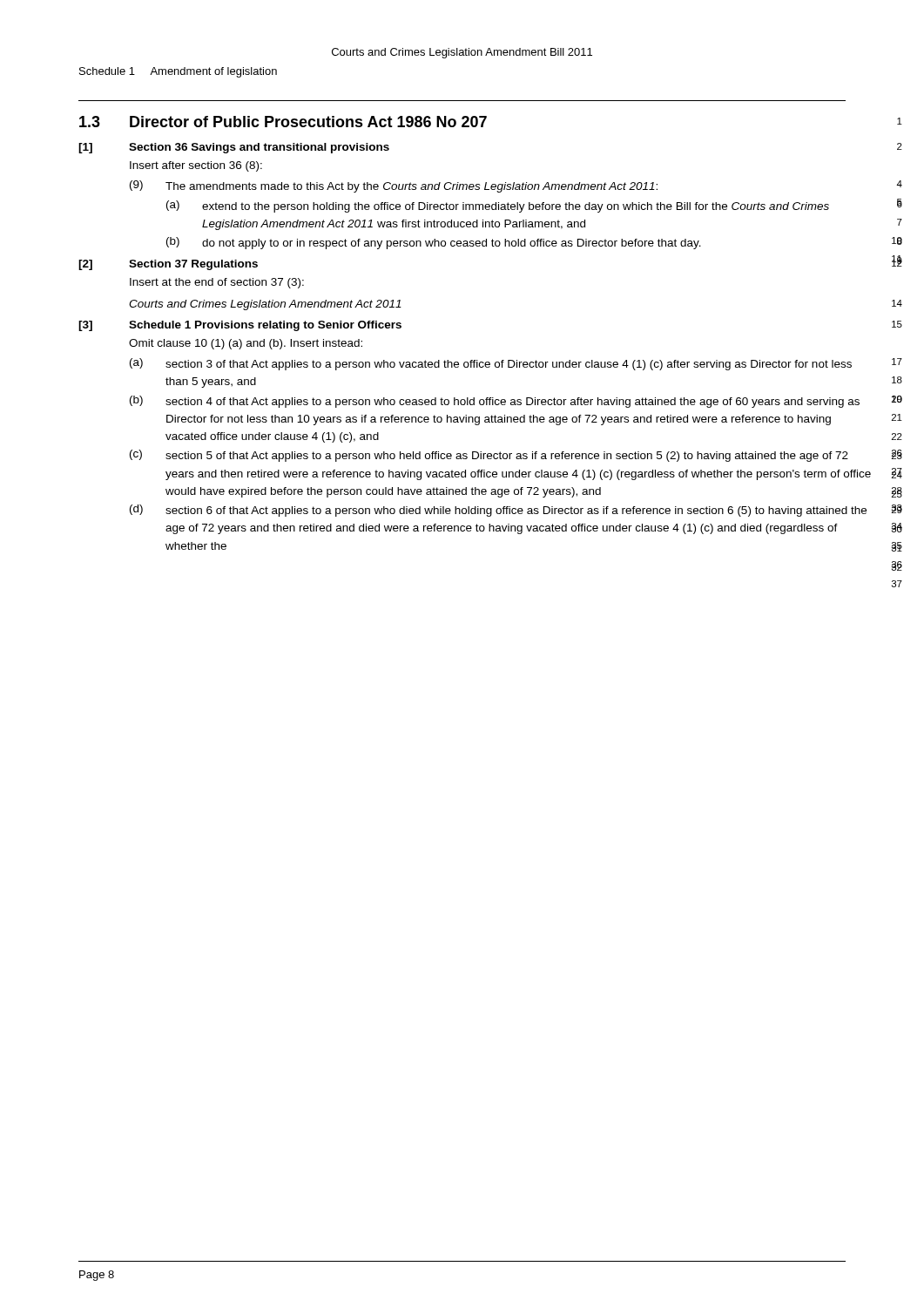Image resolution: width=924 pixels, height=1307 pixels.
Task: Where is the section header that starts "1.3 Director of Public Prosecutions"?
Action: pos(475,122)
